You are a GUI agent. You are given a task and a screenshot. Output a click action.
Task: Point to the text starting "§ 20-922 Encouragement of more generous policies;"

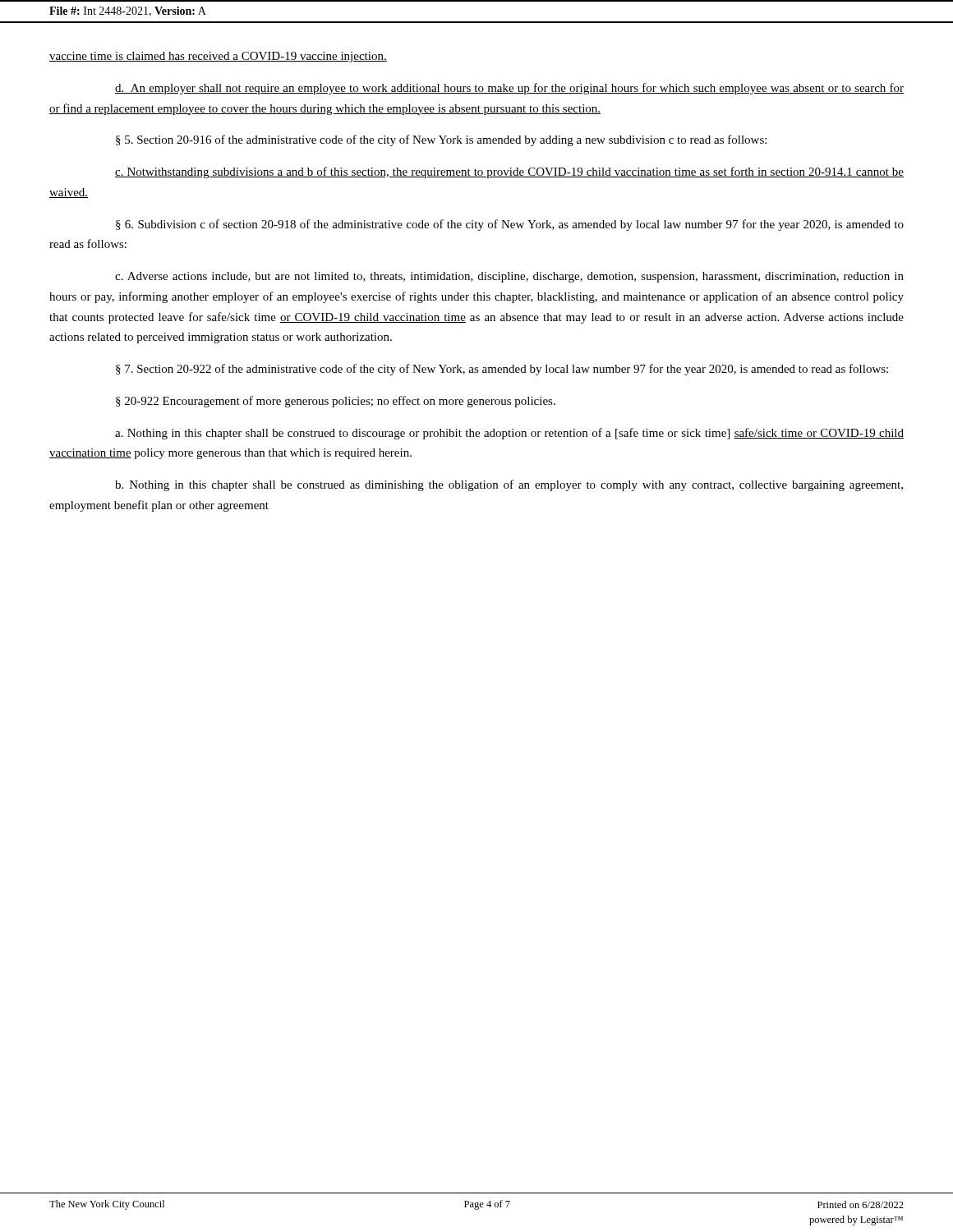point(476,401)
